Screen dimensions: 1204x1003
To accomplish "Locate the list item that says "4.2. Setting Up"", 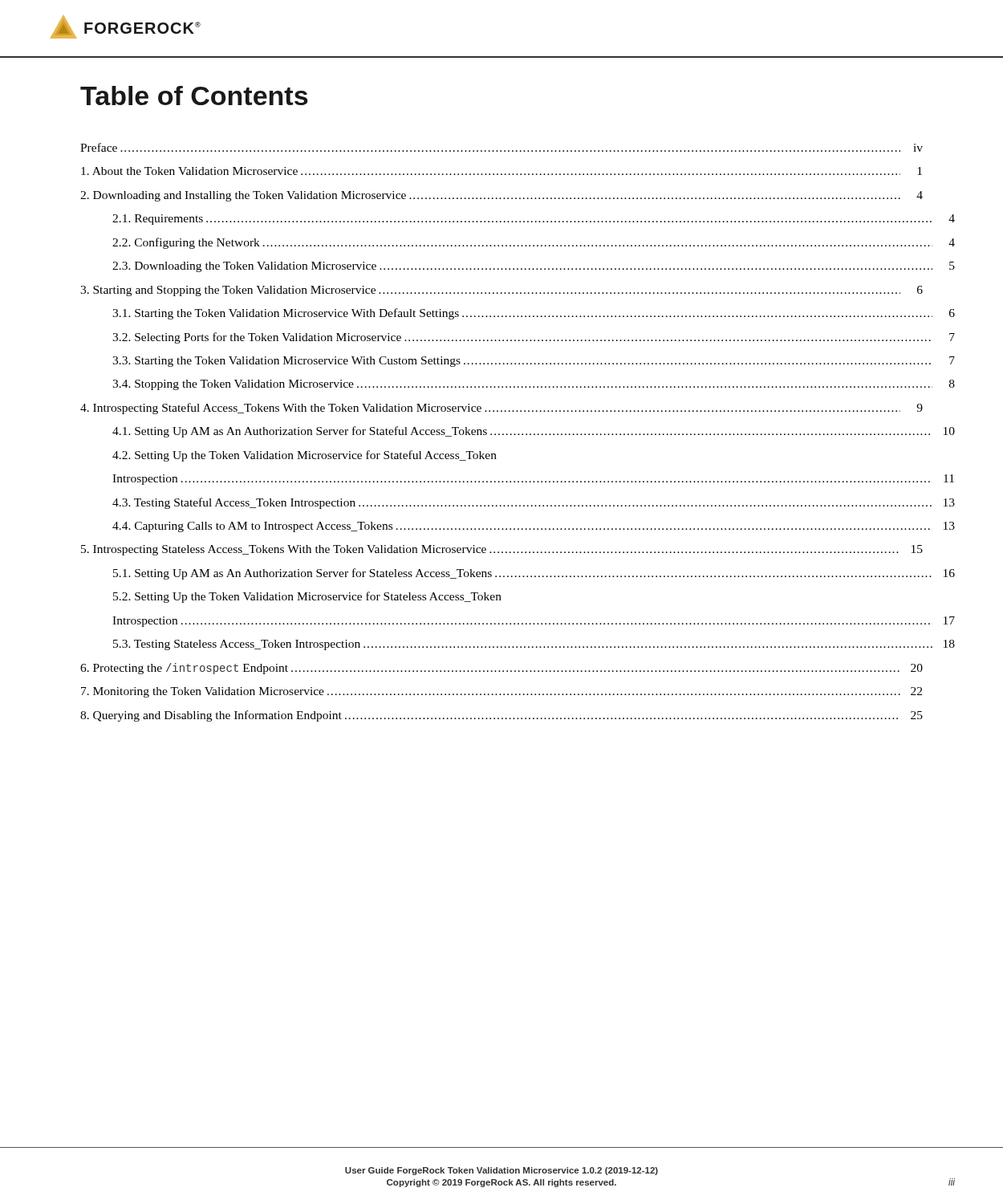I will click(x=305, y=456).
